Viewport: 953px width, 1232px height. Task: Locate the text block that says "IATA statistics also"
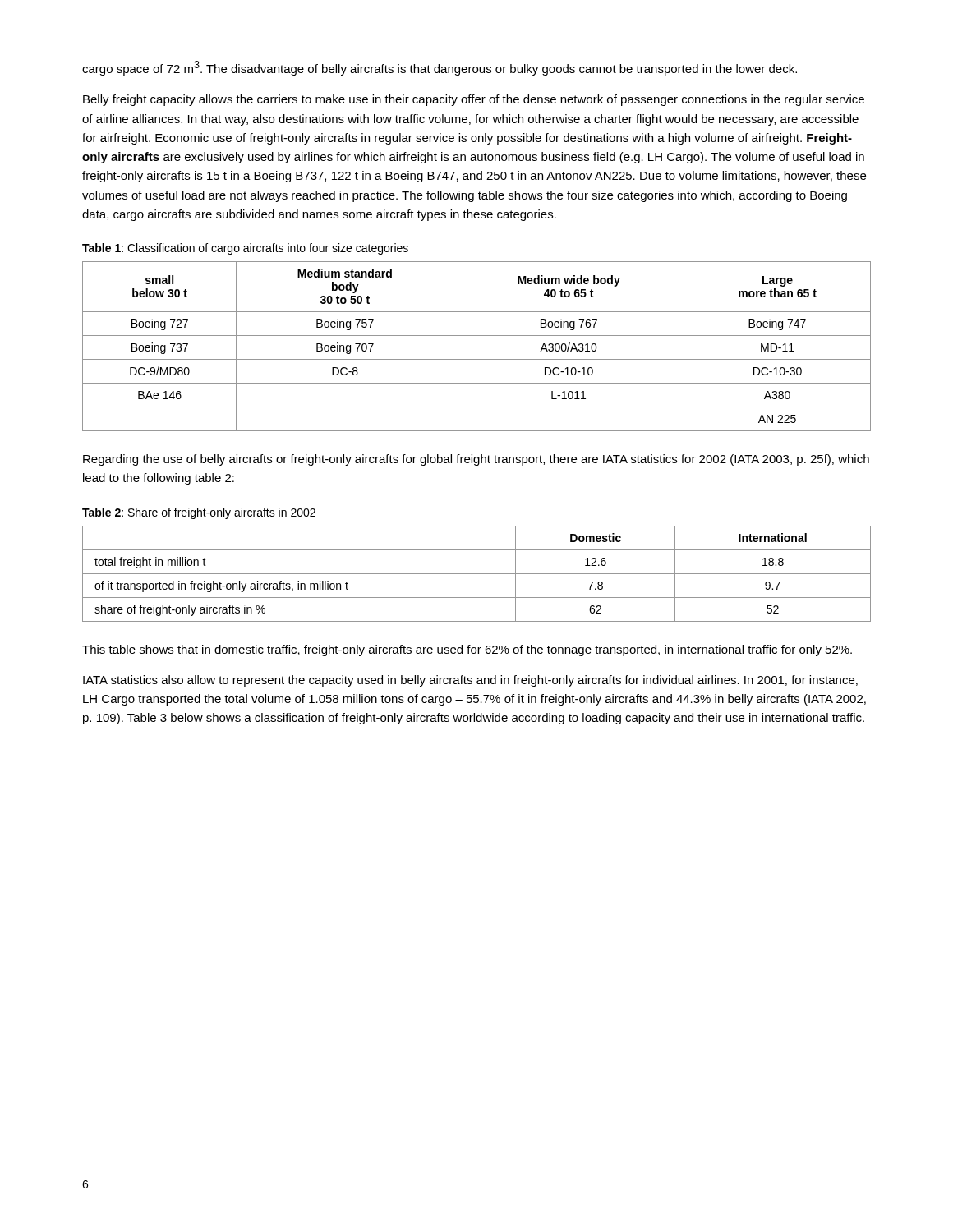pos(474,699)
